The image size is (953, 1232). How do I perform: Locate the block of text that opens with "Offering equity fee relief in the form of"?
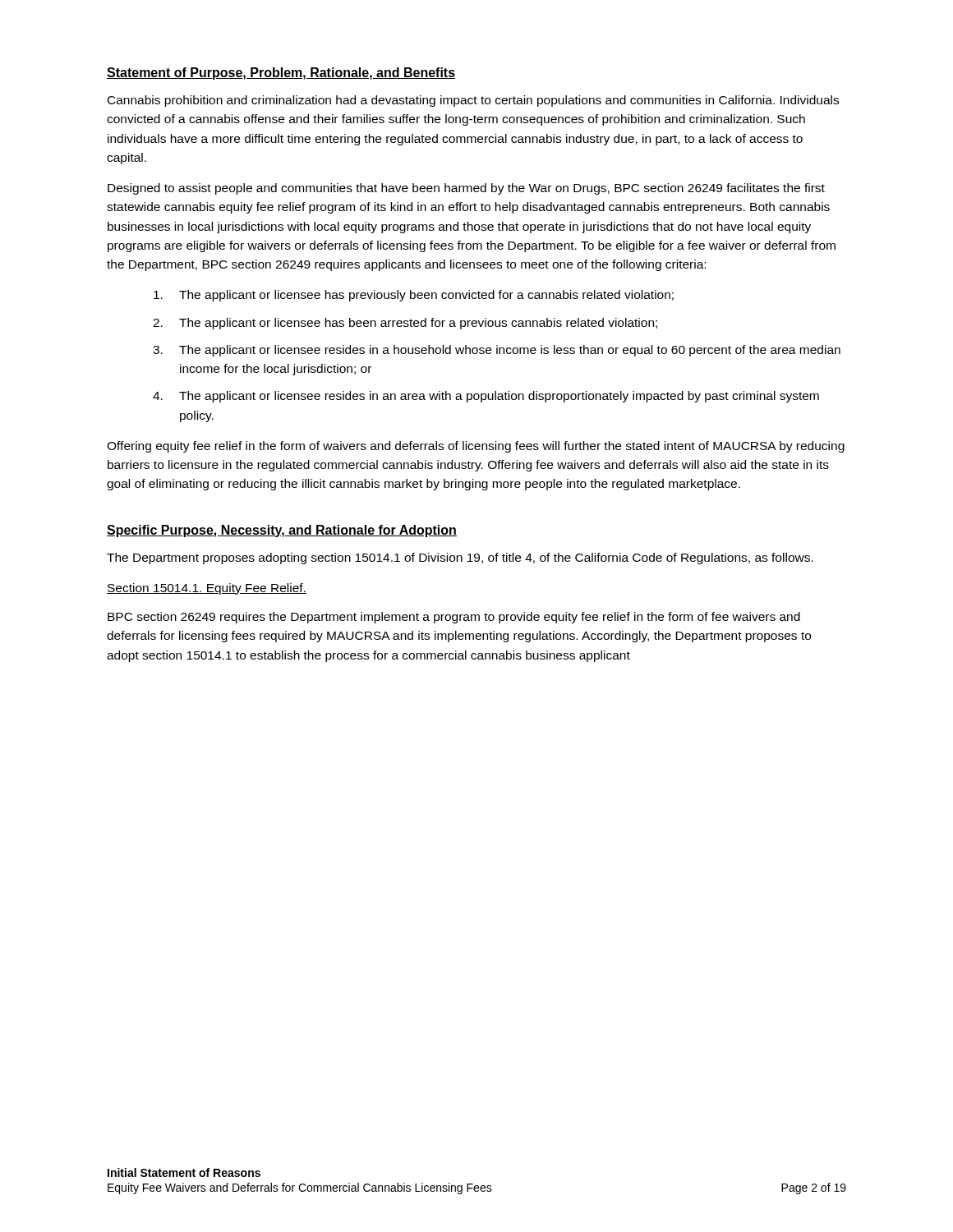coord(476,464)
